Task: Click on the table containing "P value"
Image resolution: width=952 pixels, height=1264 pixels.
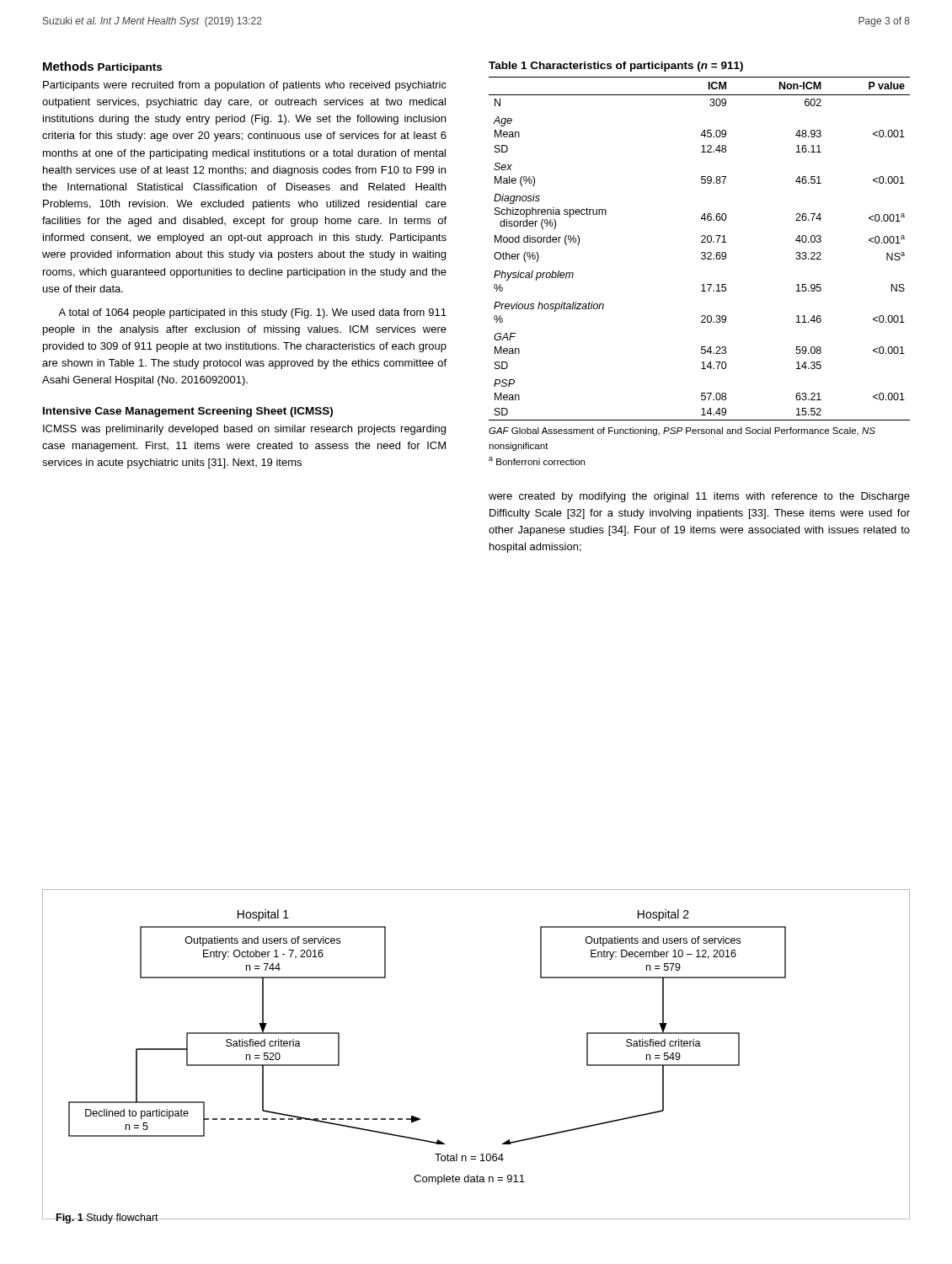Action: 699,264
